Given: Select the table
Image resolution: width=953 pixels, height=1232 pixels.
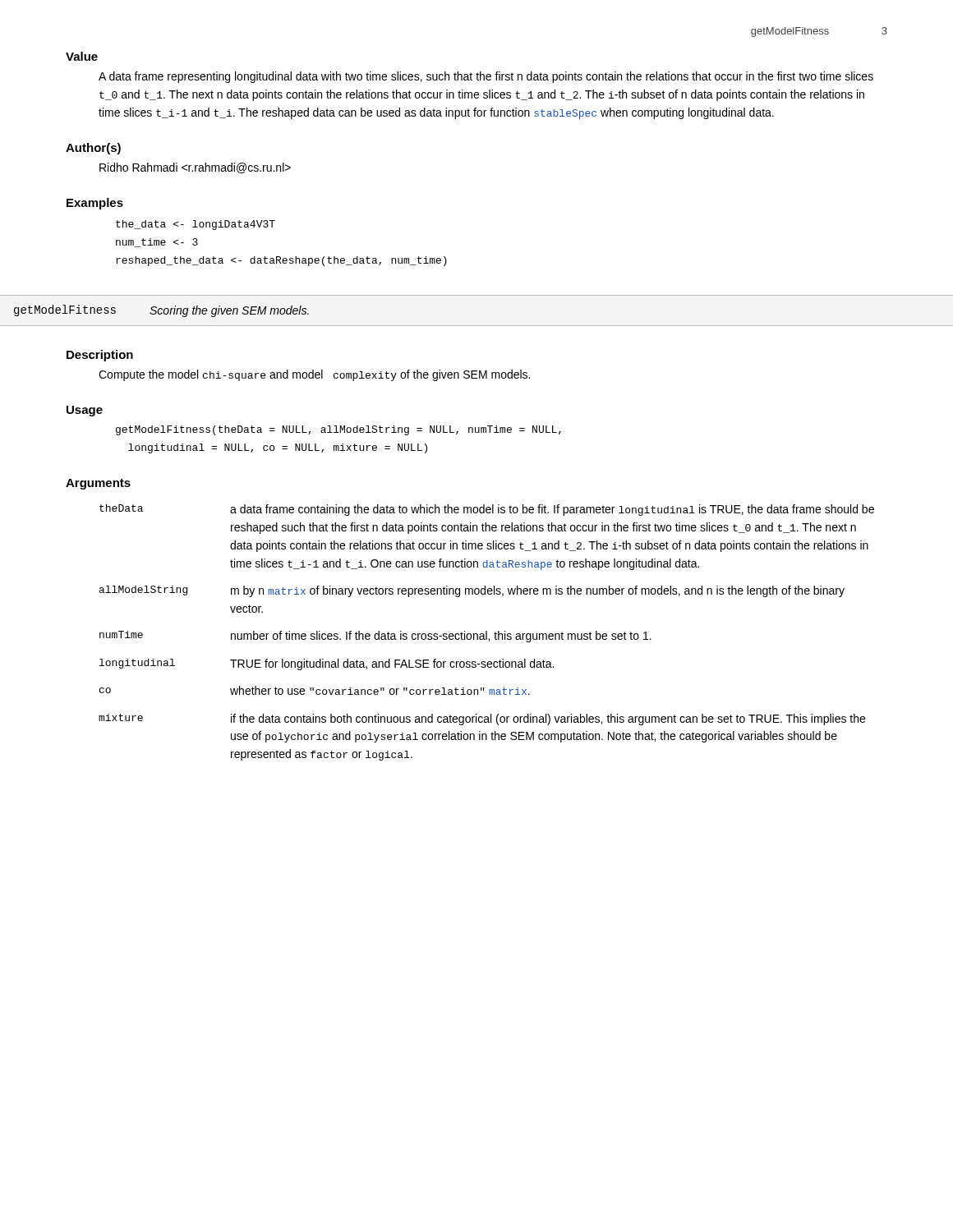Looking at the screenshot, I should pos(476,634).
